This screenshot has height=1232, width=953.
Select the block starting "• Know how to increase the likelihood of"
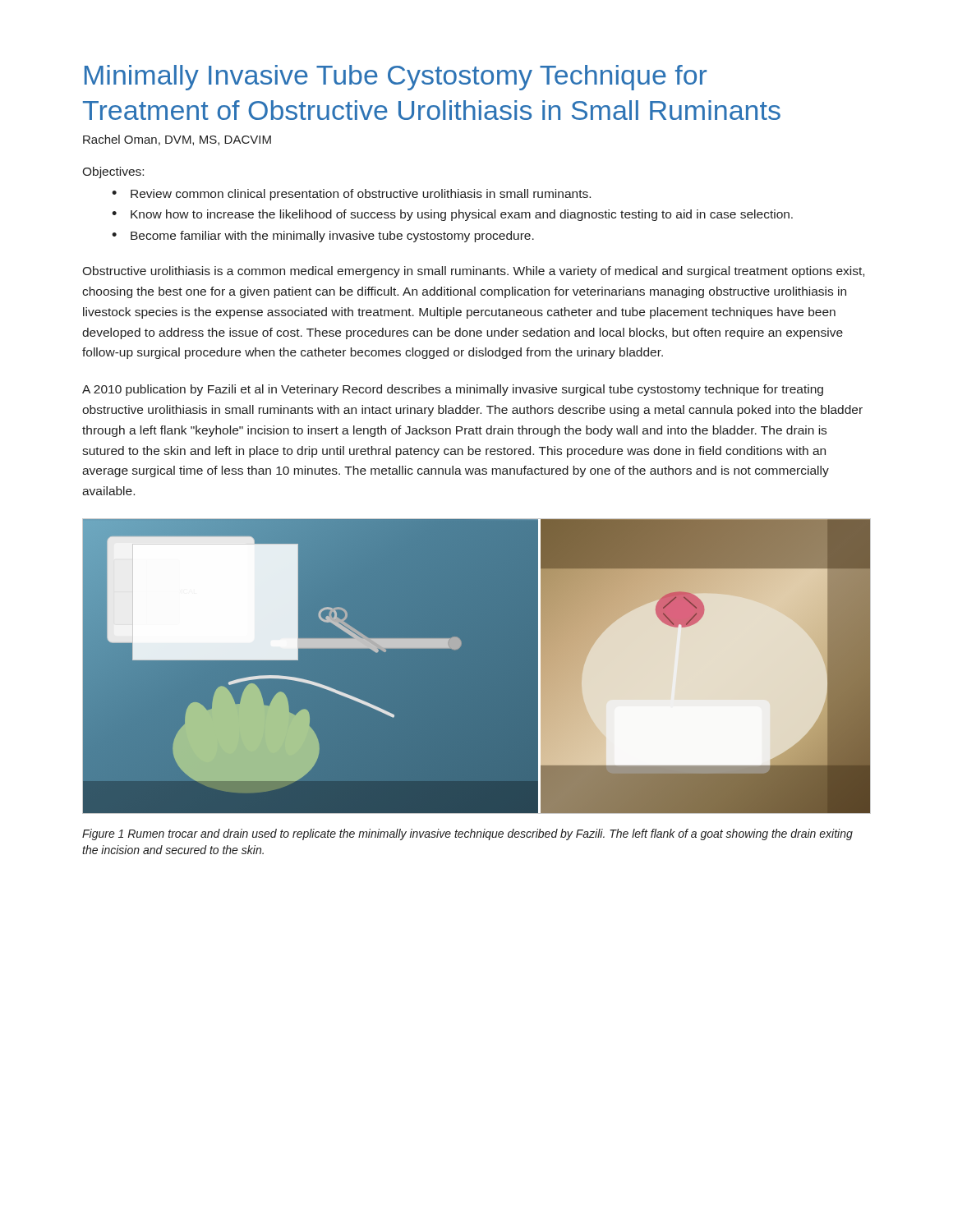[491, 214]
